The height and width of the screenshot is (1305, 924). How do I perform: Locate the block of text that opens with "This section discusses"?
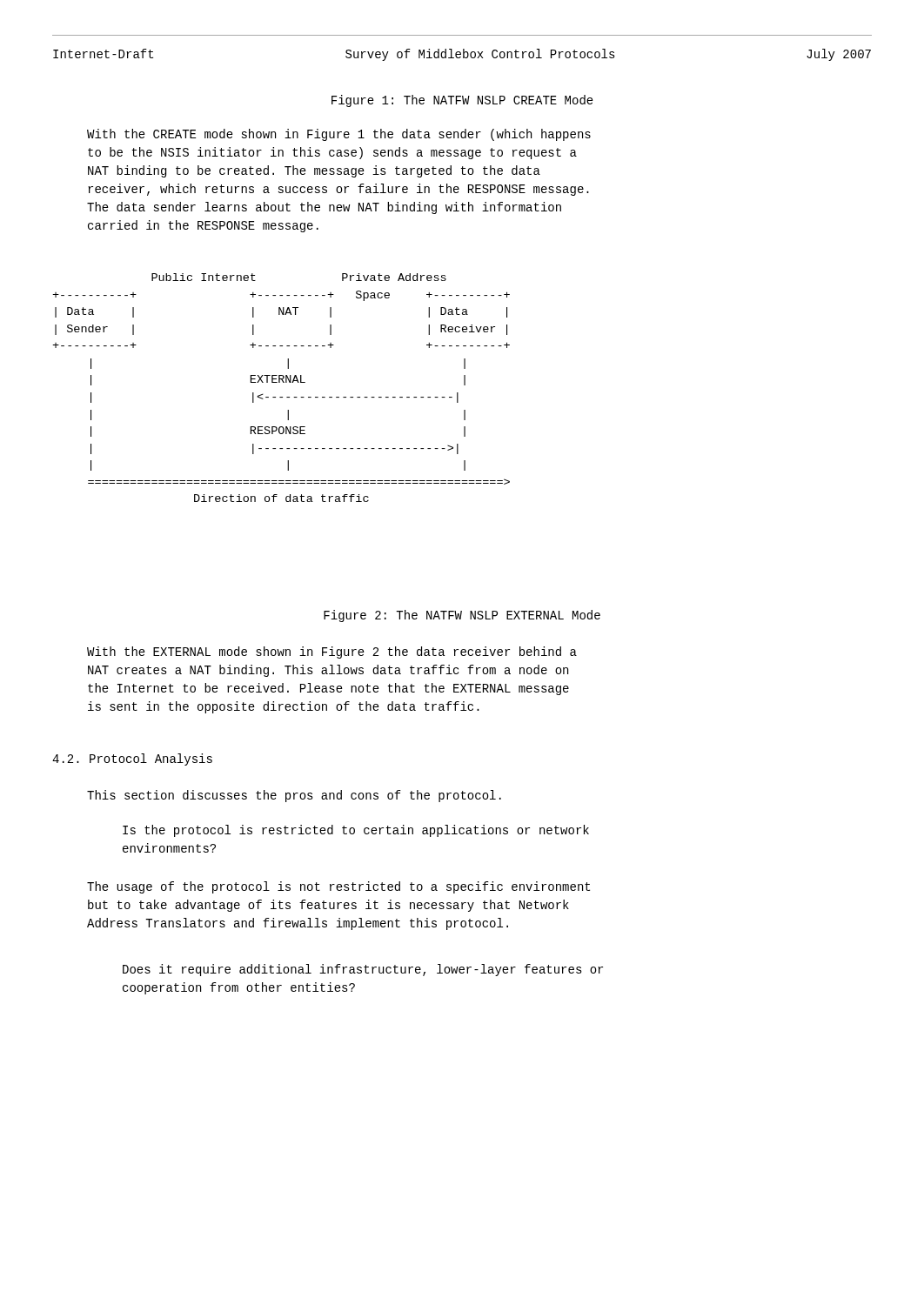[x=295, y=796]
